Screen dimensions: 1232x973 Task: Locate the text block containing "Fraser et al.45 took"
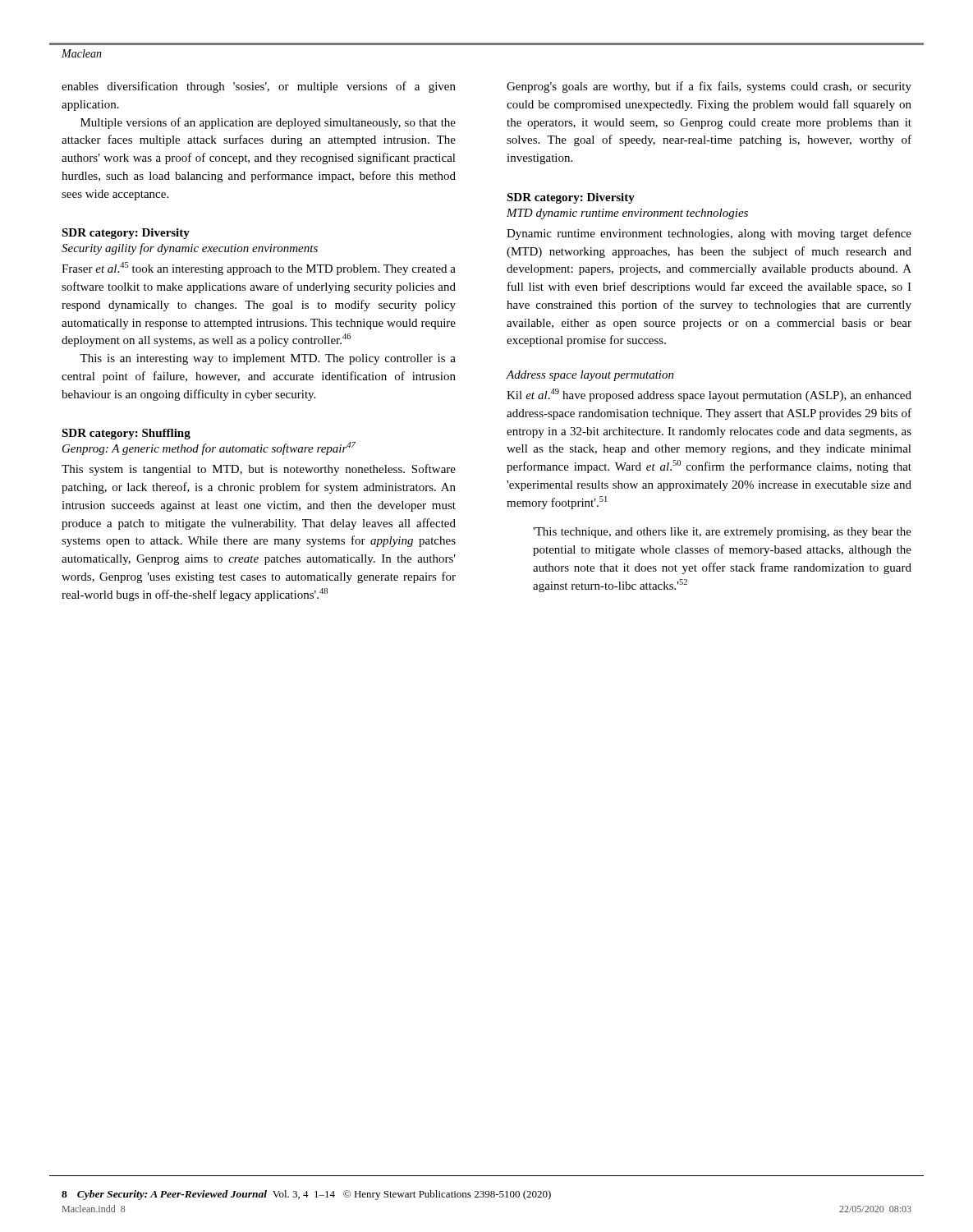click(259, 332)
